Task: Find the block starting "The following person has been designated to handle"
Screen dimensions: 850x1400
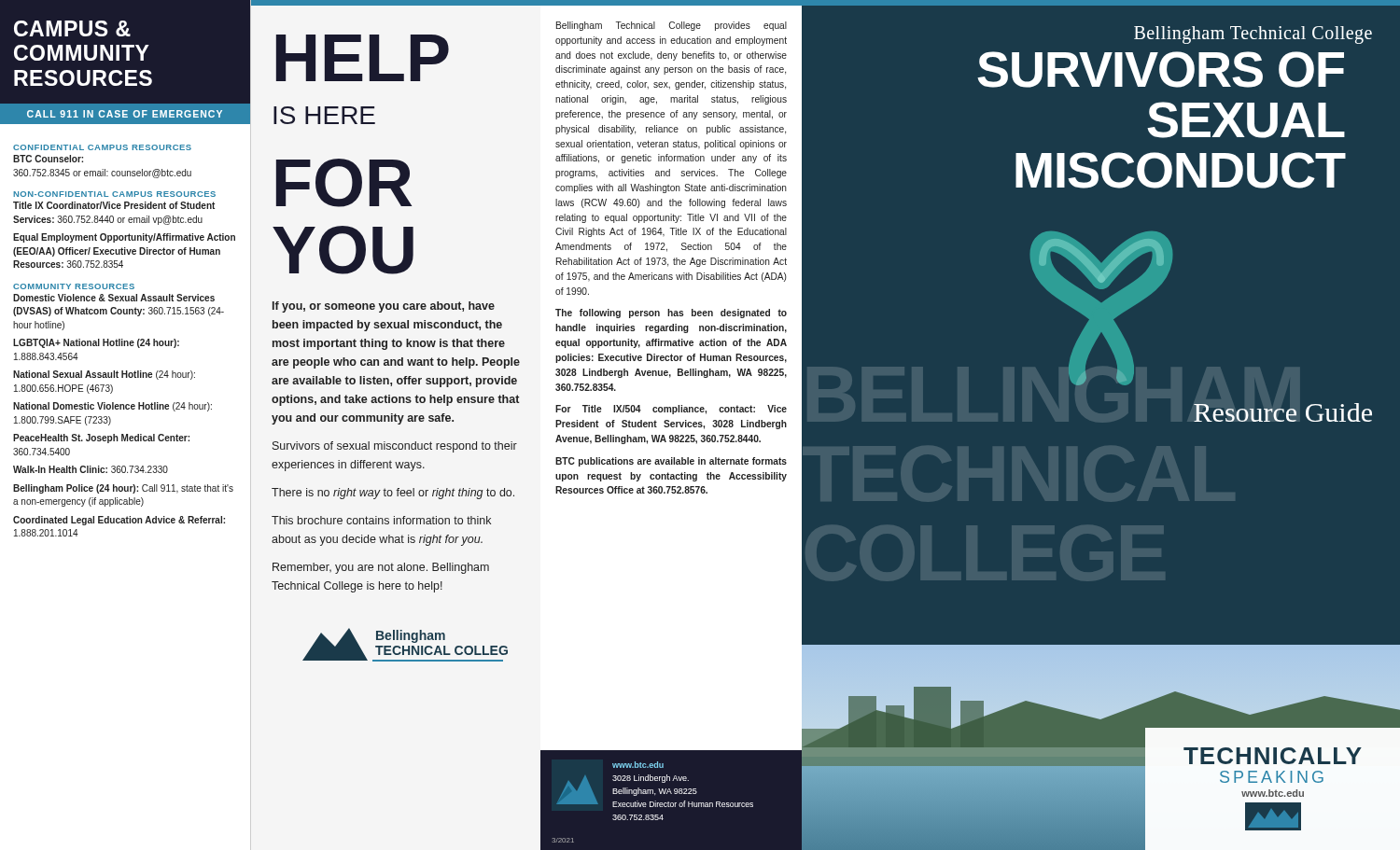Action: [x=671, y=350]
